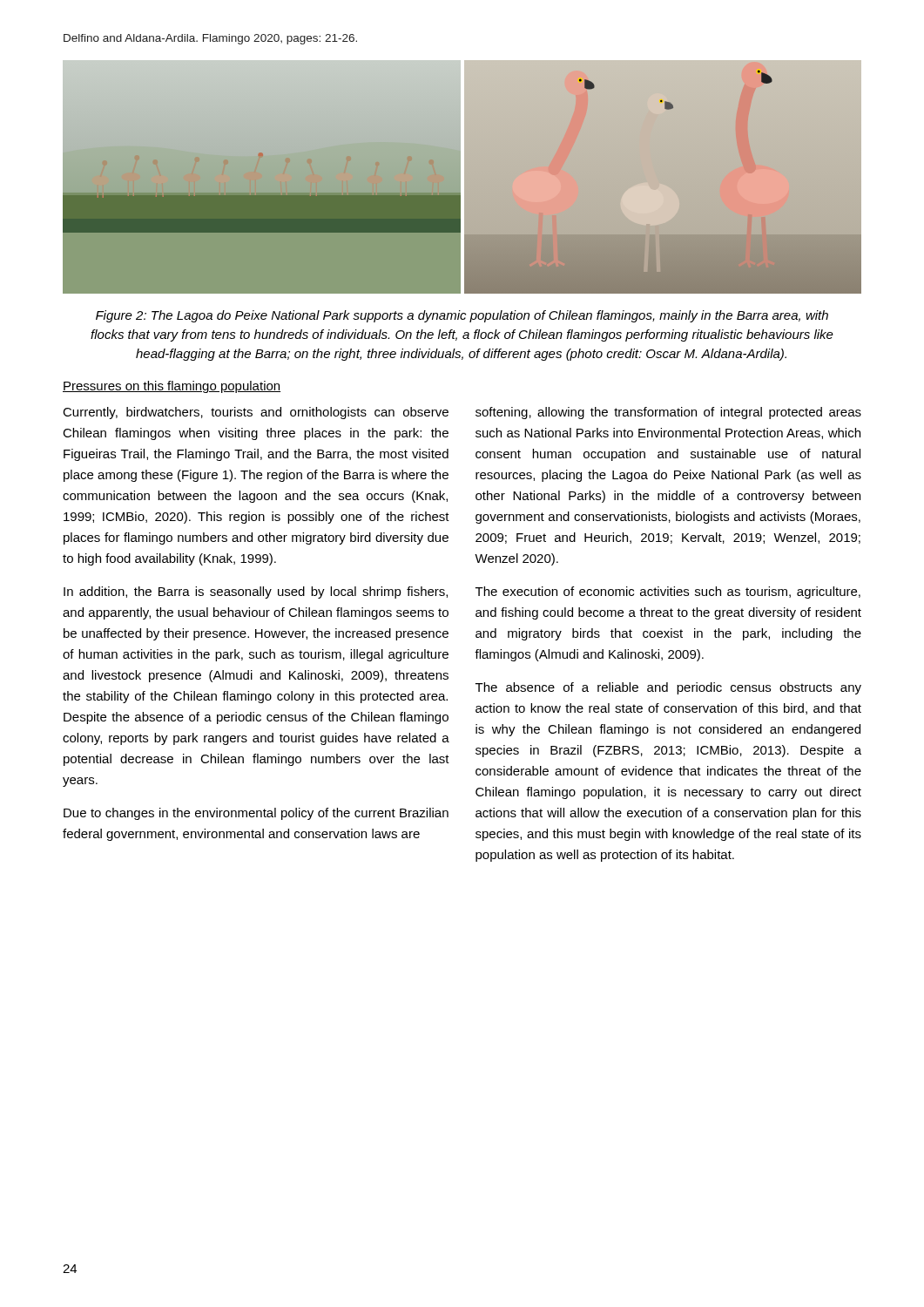Screen dimensions: 1307x924
Task: Point to the block starting "softening, allowing the transformation"
Action: (x=668, y=486)
